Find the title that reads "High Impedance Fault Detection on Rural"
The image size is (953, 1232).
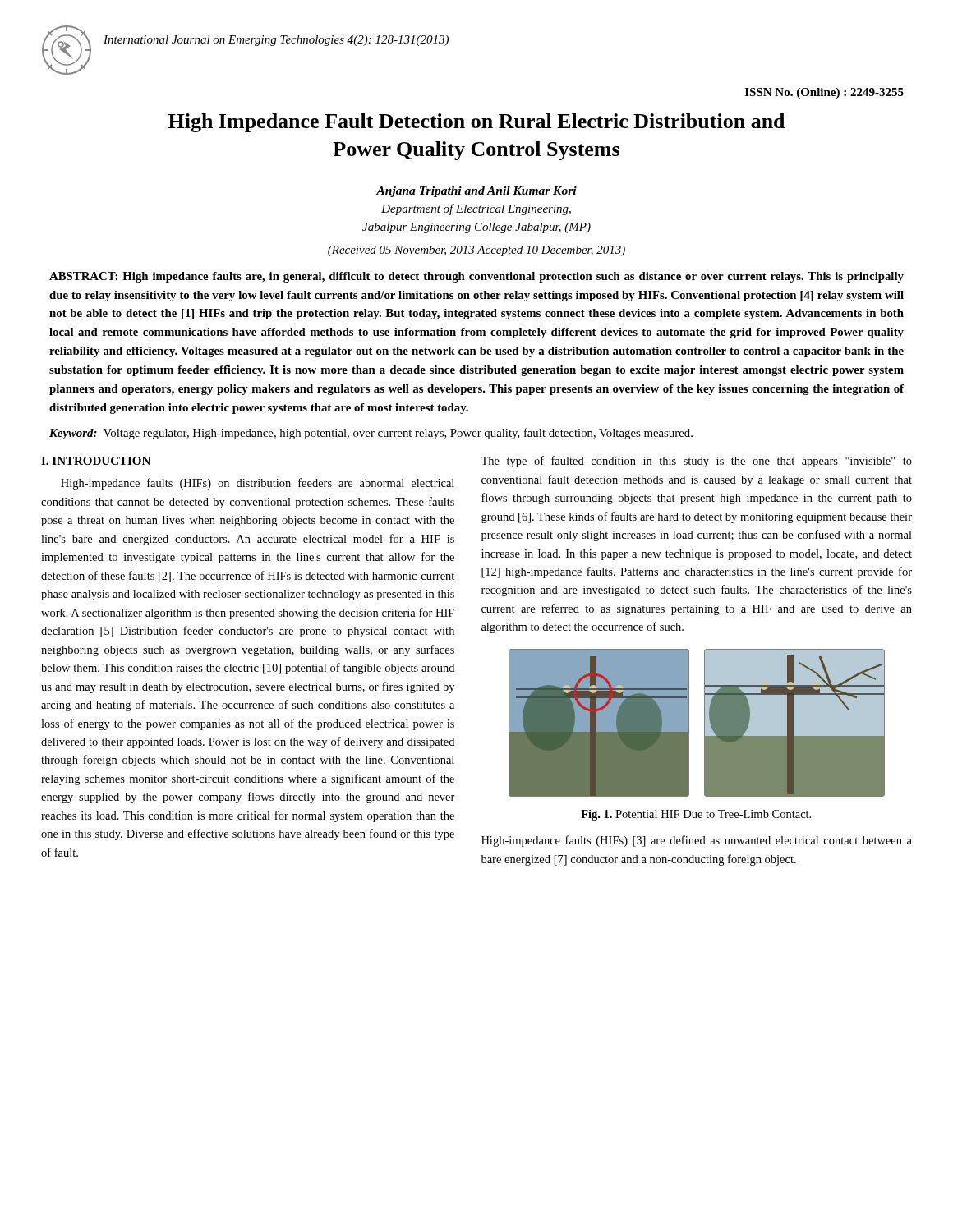(x=476, y=135)
